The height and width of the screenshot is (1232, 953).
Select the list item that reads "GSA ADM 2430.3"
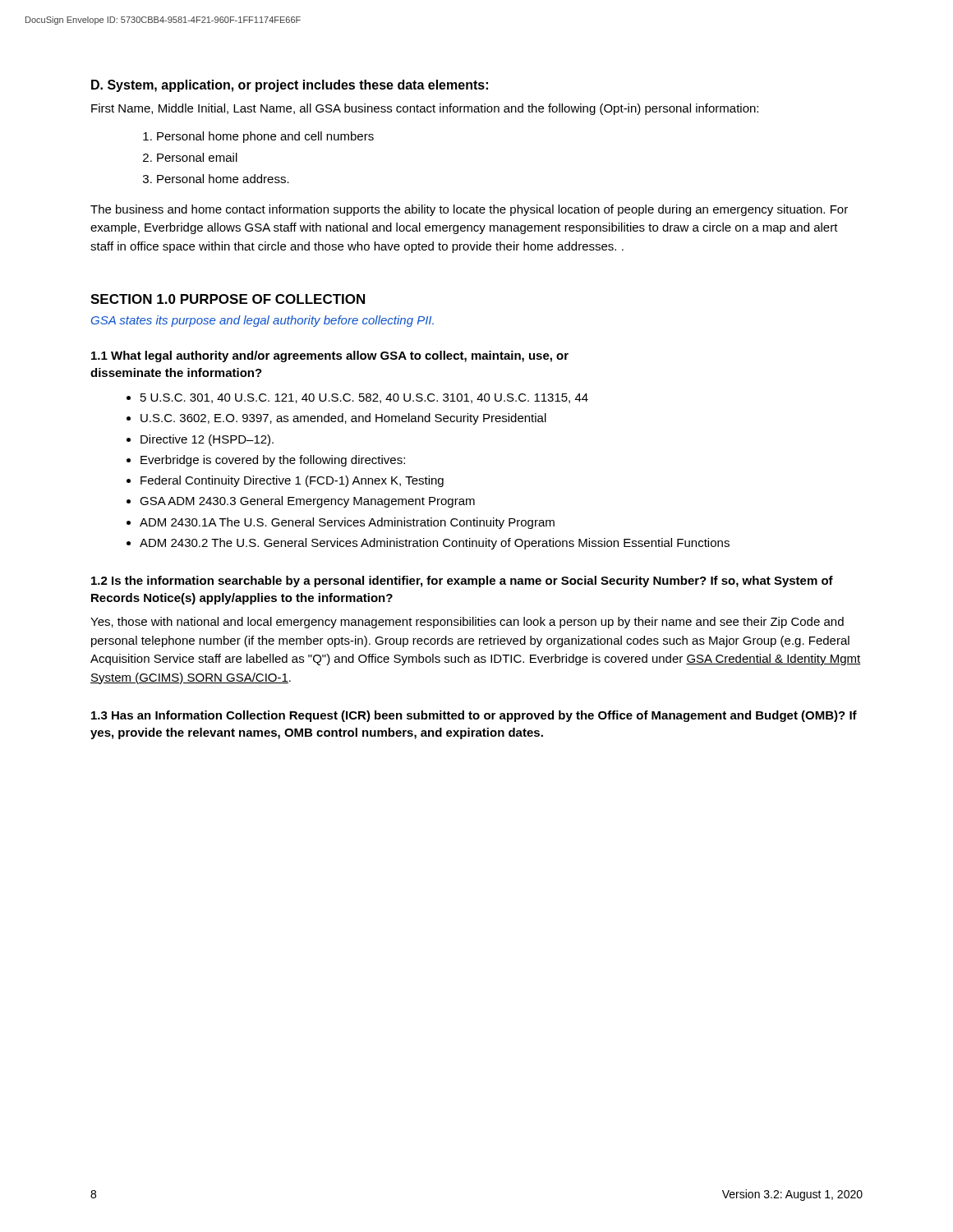pos(307,501)
